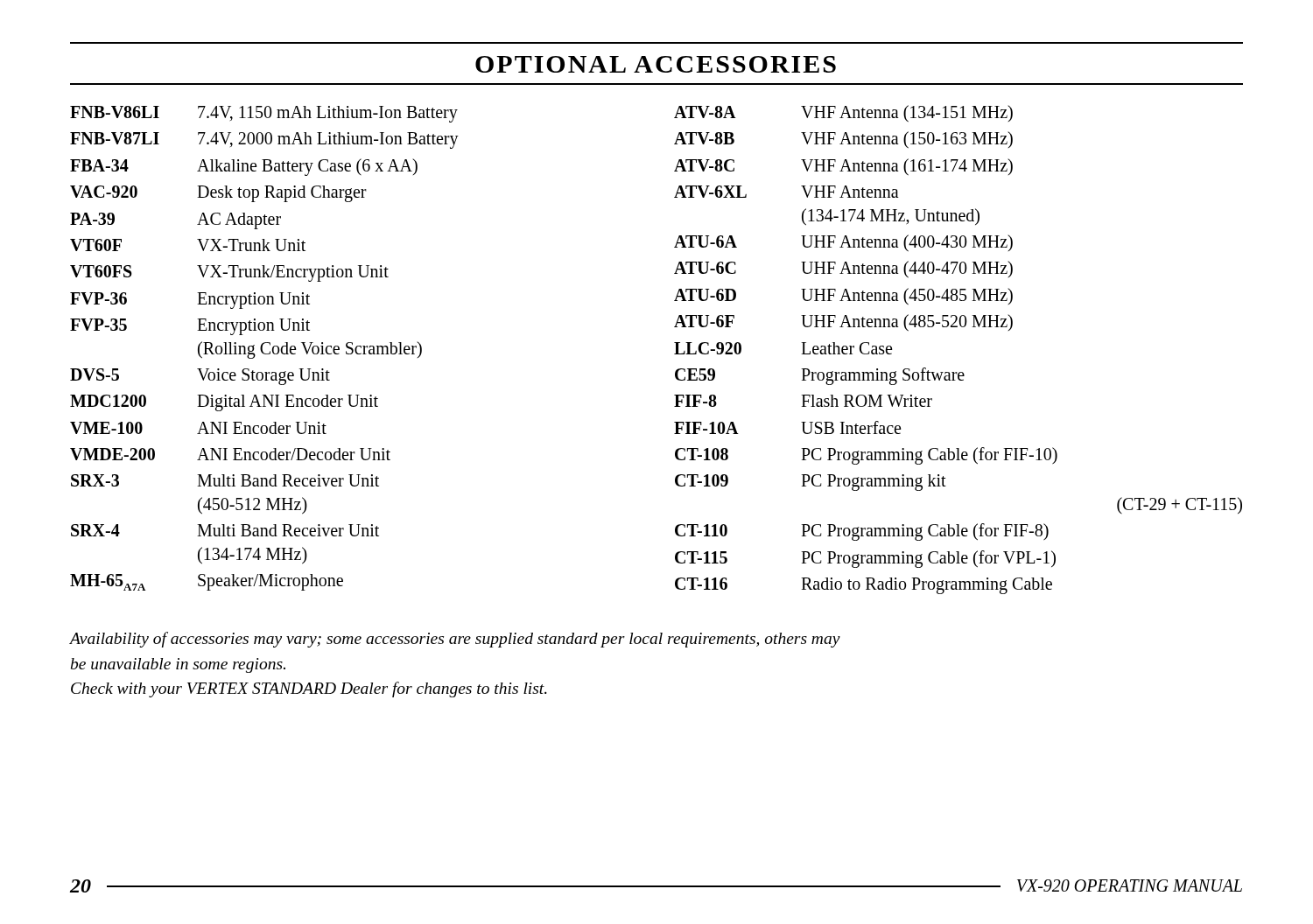Locate the passage starting "PA-39 AC Adapter"
The image size is (1313, 924).
pyautogui.click(x=102, y=219)
